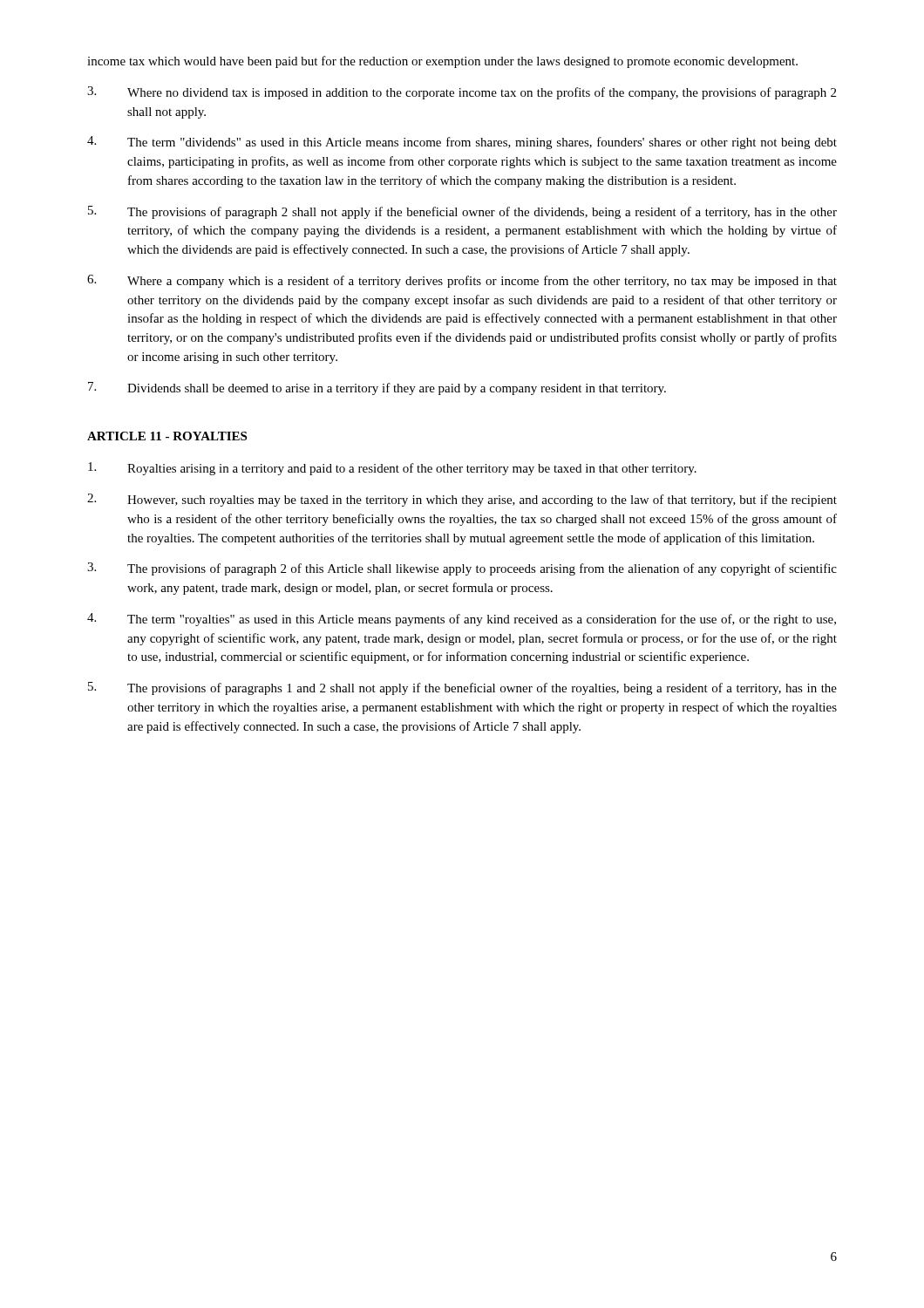
Task: Select the element starting "The term "royalties" as used in this Article"
Action: click(x=462, y=639)
